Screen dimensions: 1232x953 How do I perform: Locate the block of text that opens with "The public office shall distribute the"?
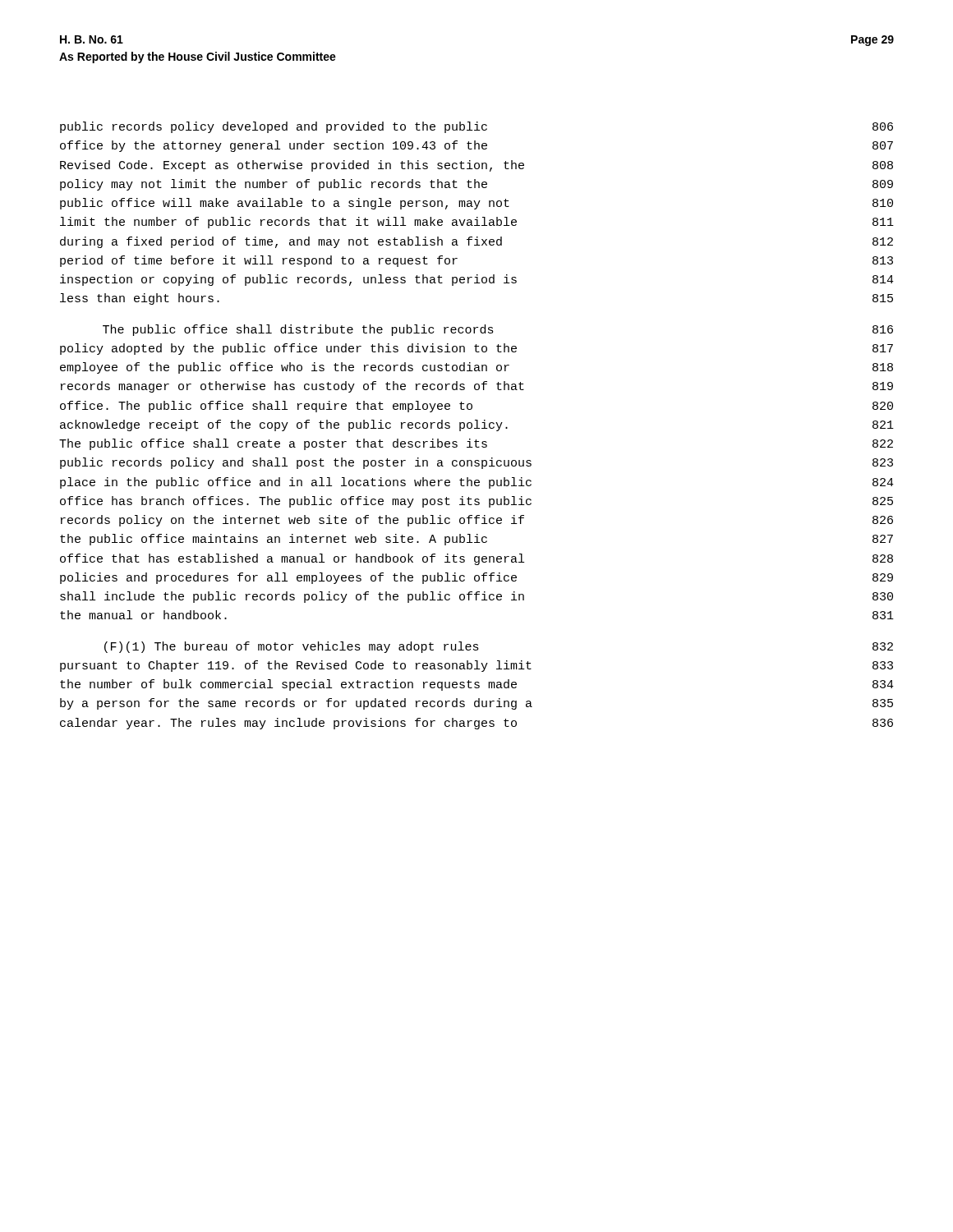coord(476,473)
